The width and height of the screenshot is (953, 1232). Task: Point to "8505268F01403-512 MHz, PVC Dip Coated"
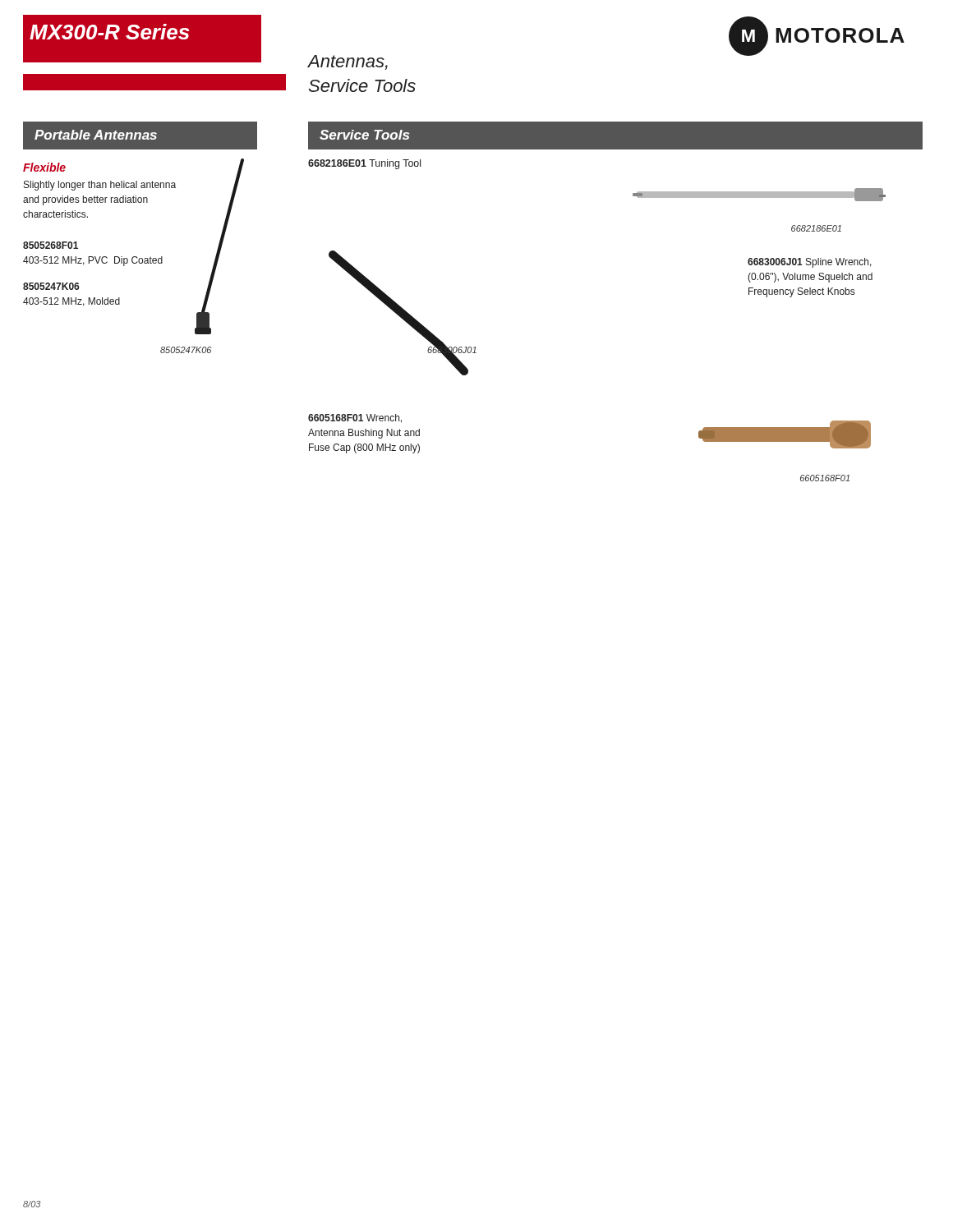tap(93, 253)
